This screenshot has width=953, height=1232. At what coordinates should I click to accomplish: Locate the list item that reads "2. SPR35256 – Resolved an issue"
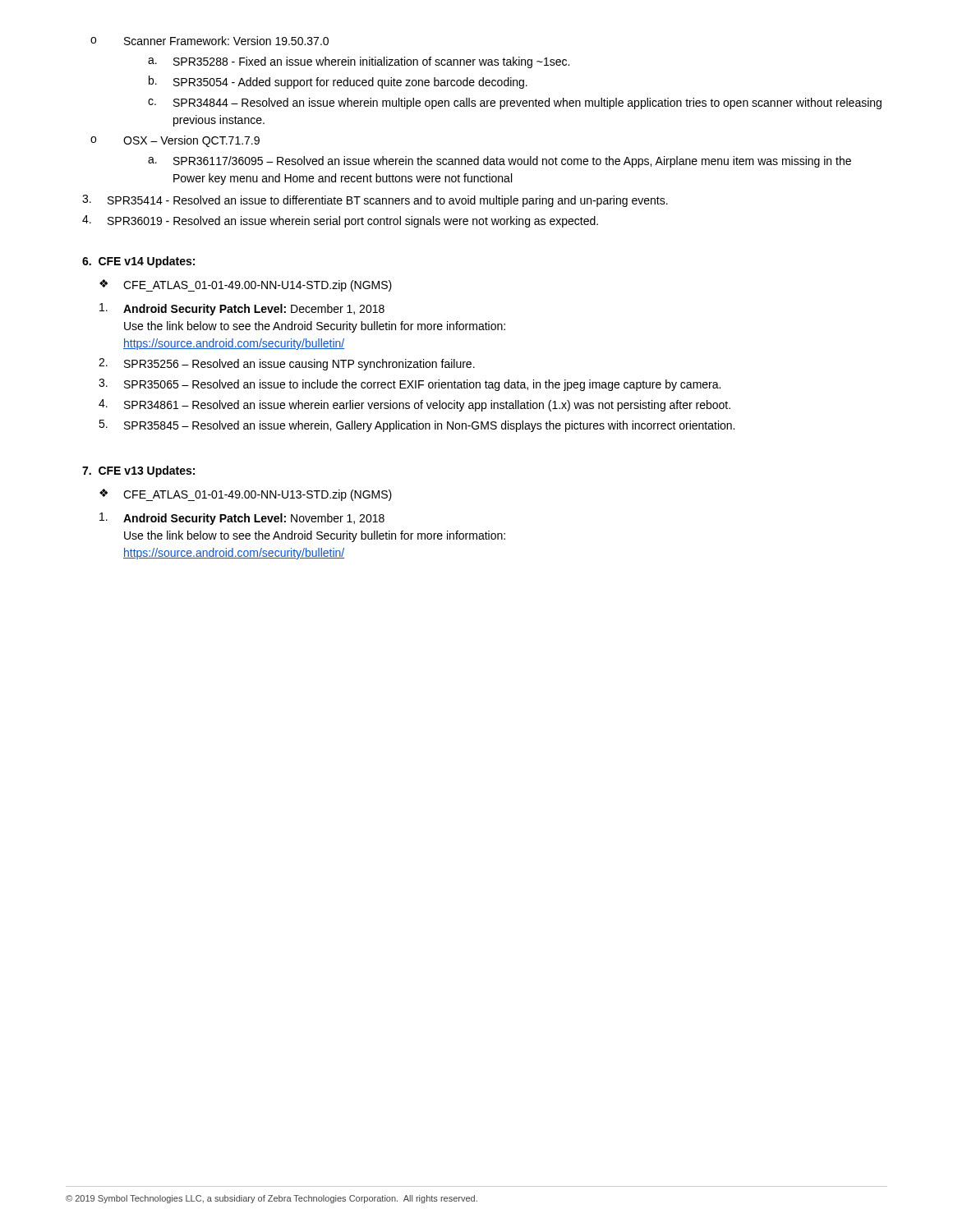[x=287, y=364]
